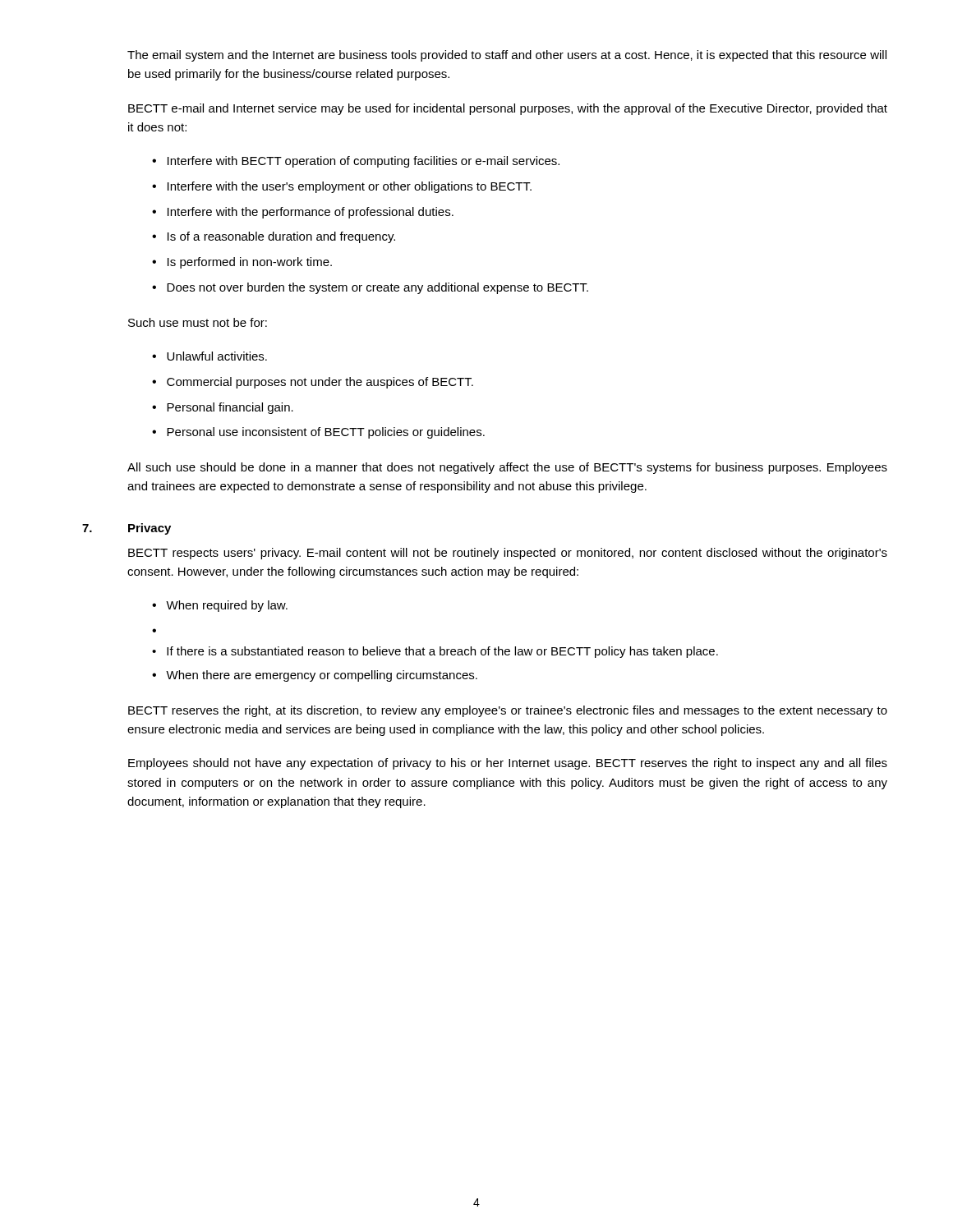
Task: Select the section header with the text "7. Privacy"
Action: click(x=127, y=527)
